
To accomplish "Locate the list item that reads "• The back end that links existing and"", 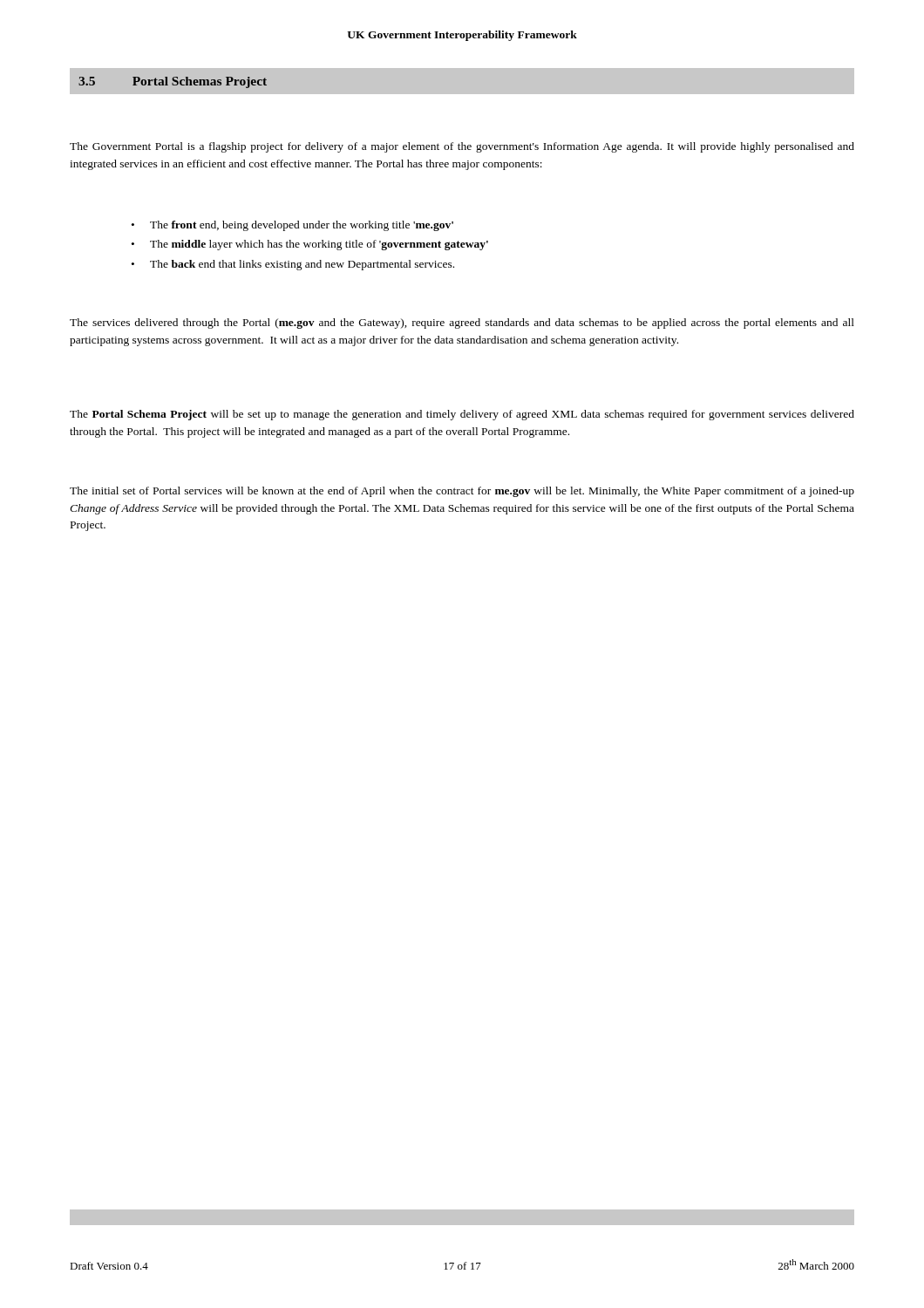I will pos(293,264).
